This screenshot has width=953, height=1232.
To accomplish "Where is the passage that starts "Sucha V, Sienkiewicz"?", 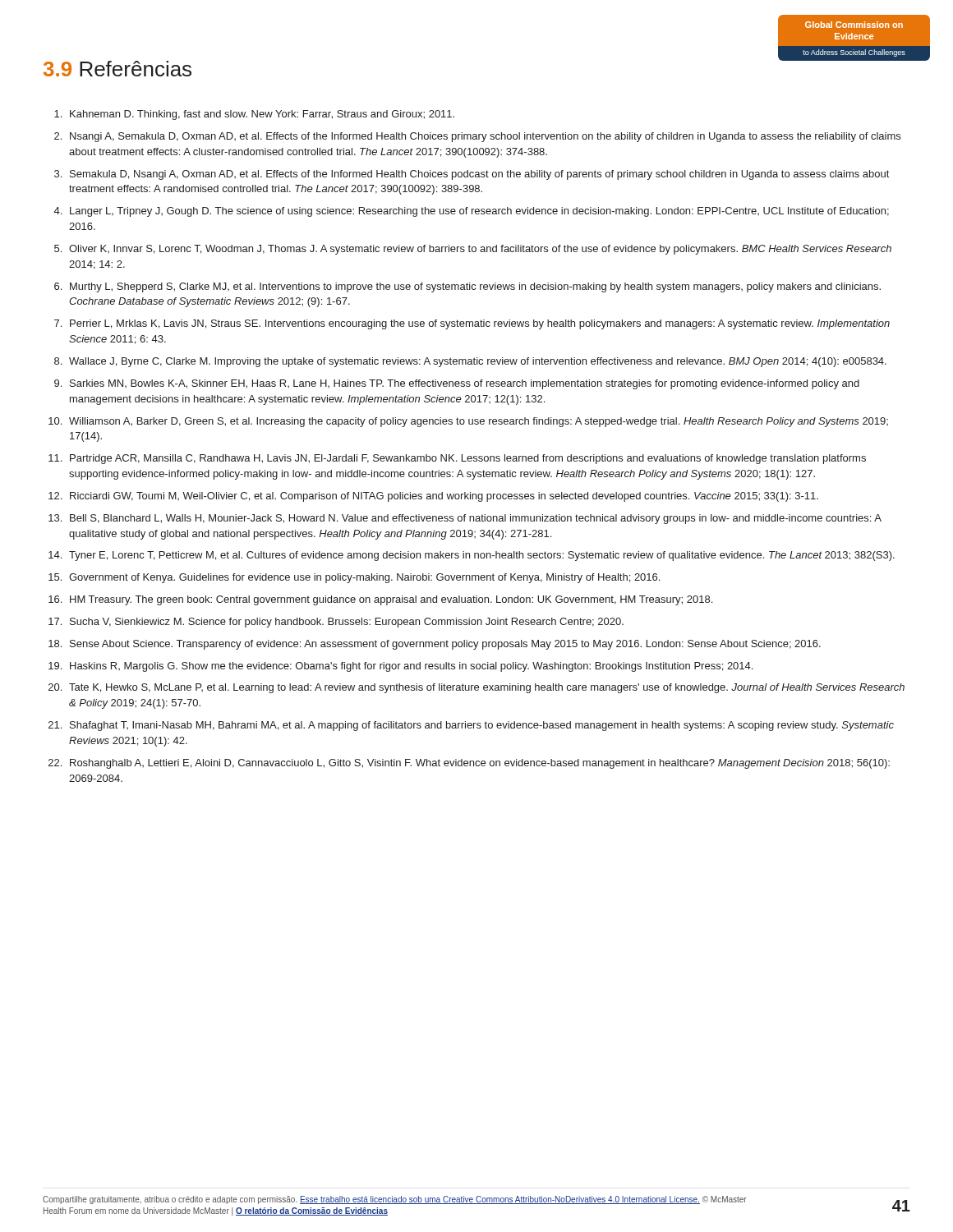I will [347, 621].
